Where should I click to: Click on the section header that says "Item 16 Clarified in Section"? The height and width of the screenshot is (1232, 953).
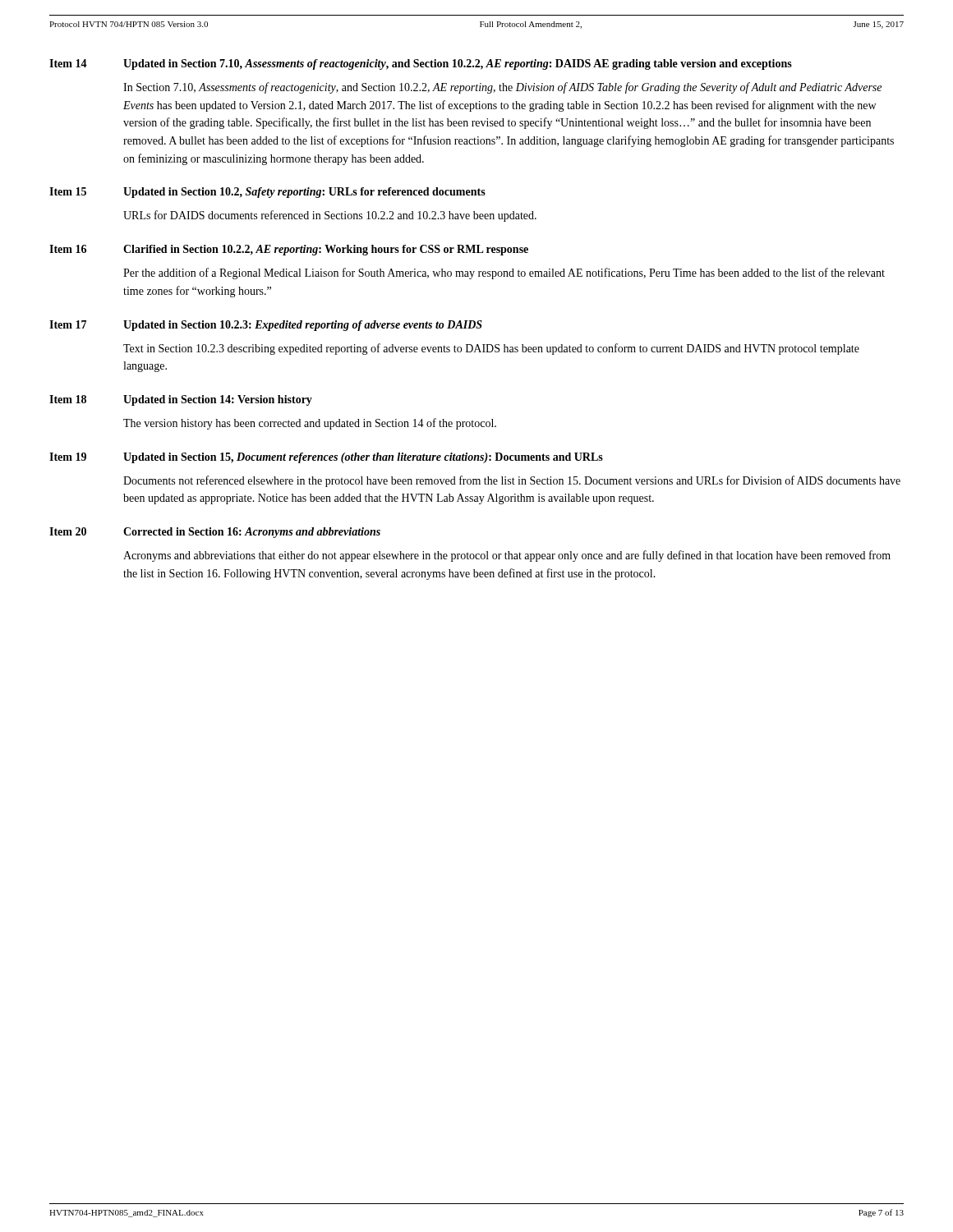pyautogui.click(x=476, y=250)
